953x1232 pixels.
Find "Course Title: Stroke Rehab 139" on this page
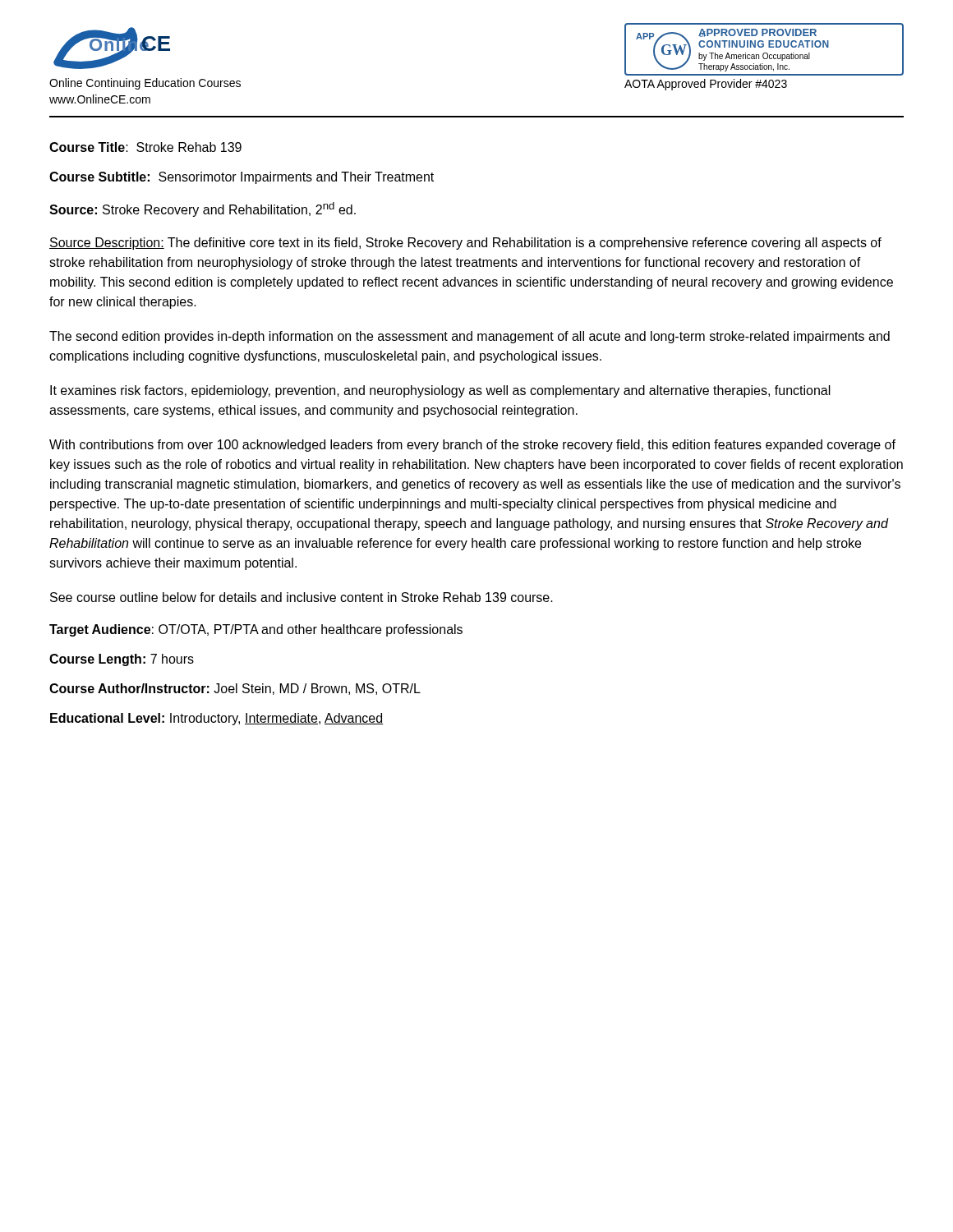point(146,148)
